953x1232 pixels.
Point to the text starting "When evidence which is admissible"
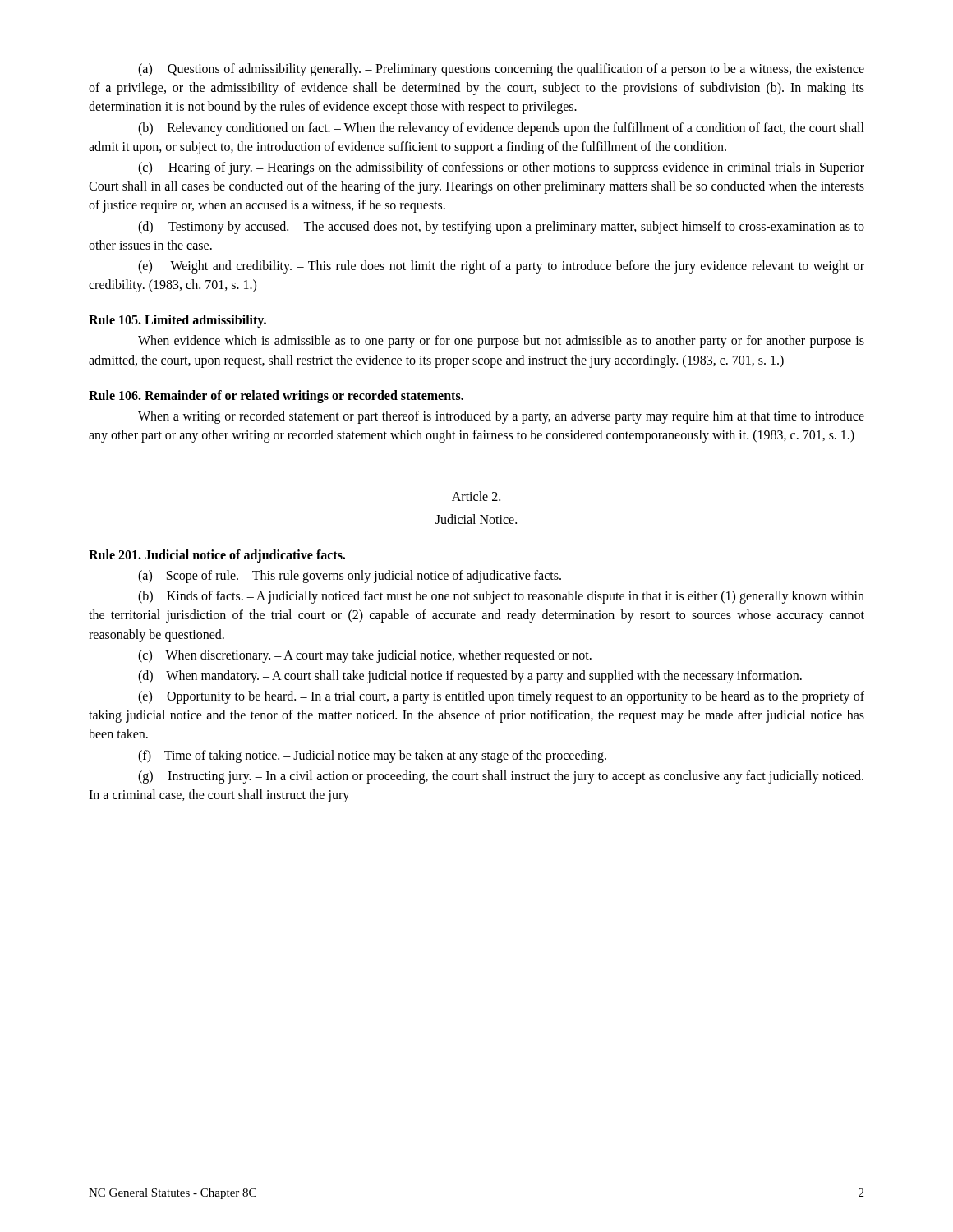[x=476, y=350]
